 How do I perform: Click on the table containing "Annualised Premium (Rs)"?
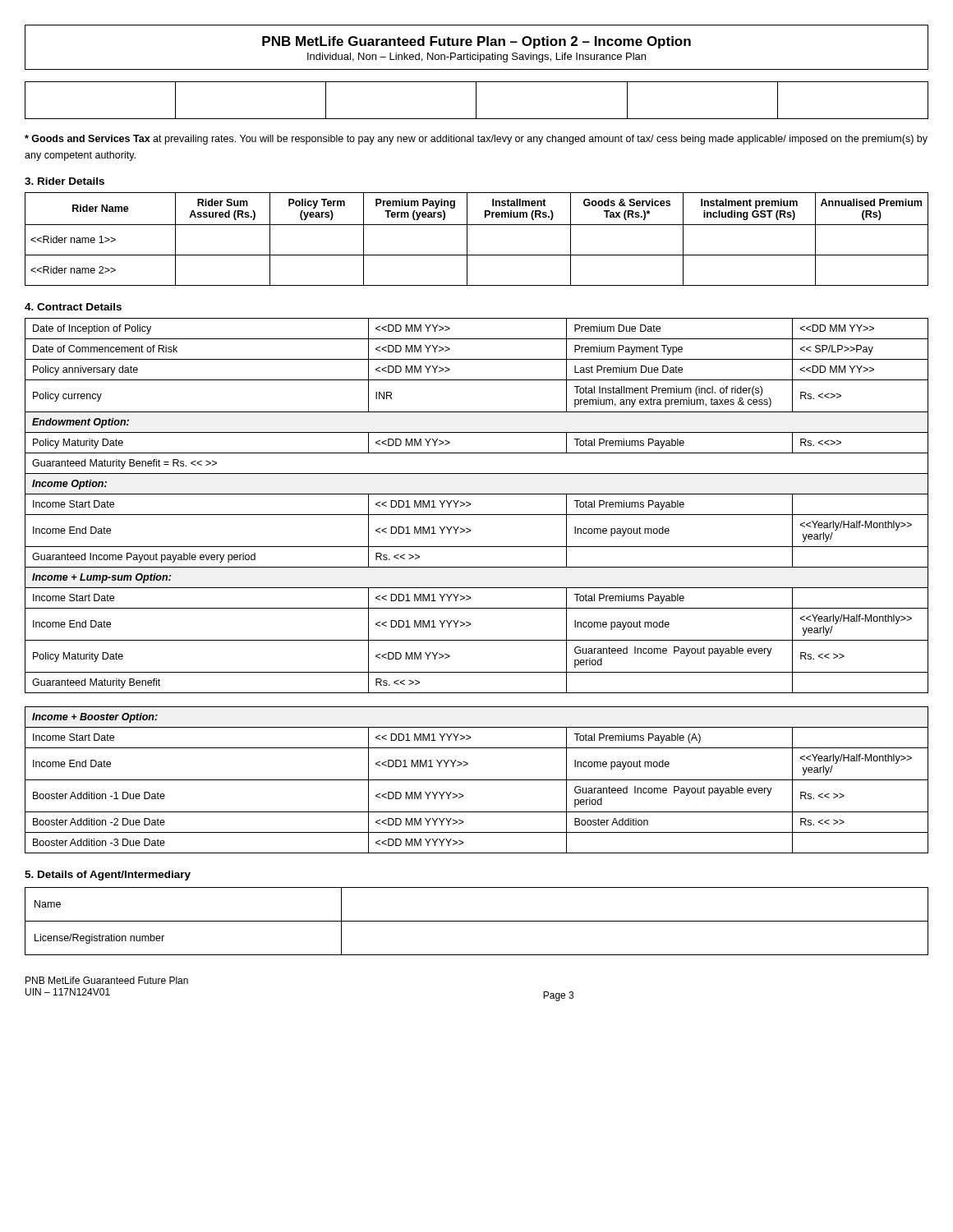pyautogui.click(x=476, y=239)
